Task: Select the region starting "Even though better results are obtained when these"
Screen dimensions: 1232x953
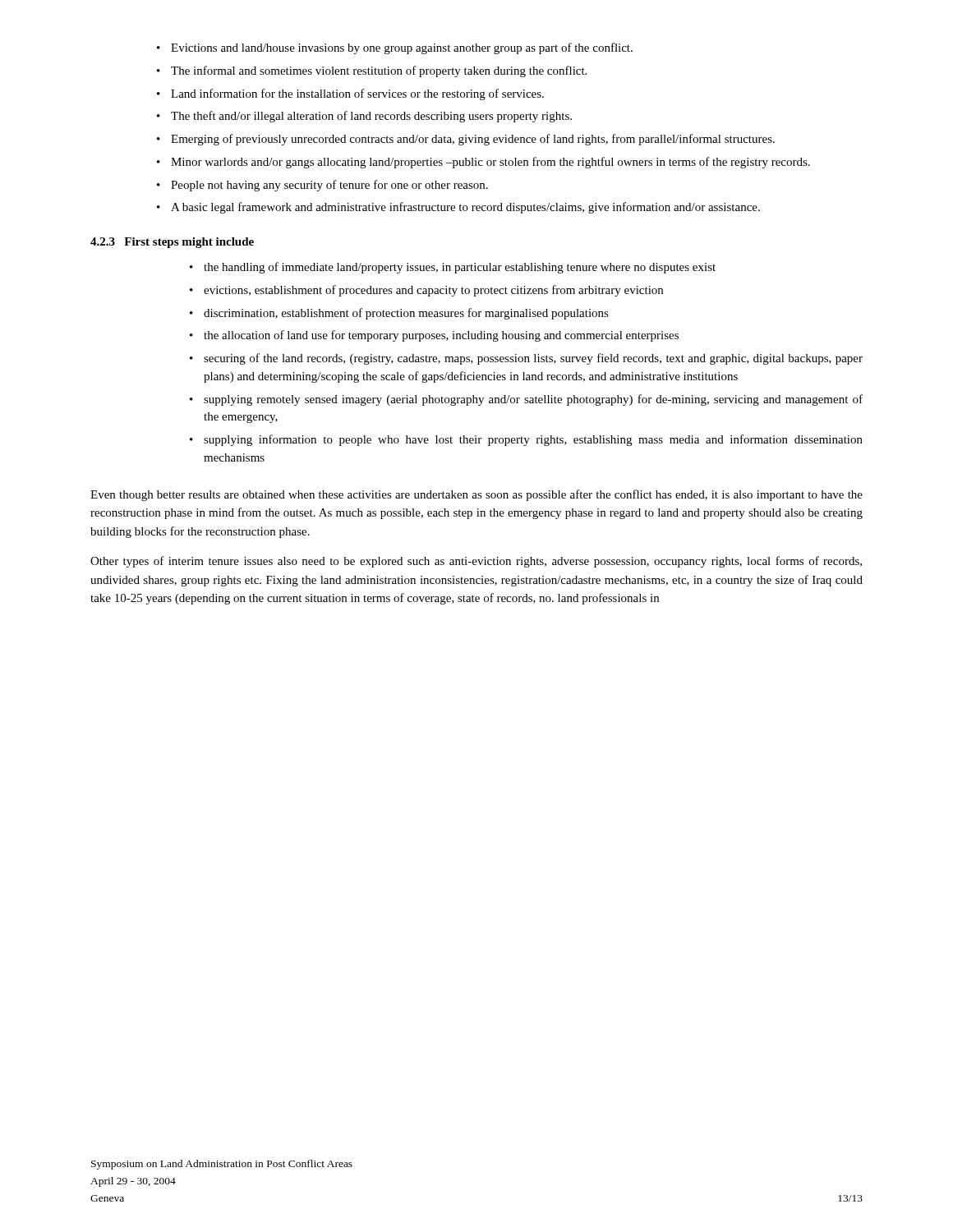Action: pos(476,513)
